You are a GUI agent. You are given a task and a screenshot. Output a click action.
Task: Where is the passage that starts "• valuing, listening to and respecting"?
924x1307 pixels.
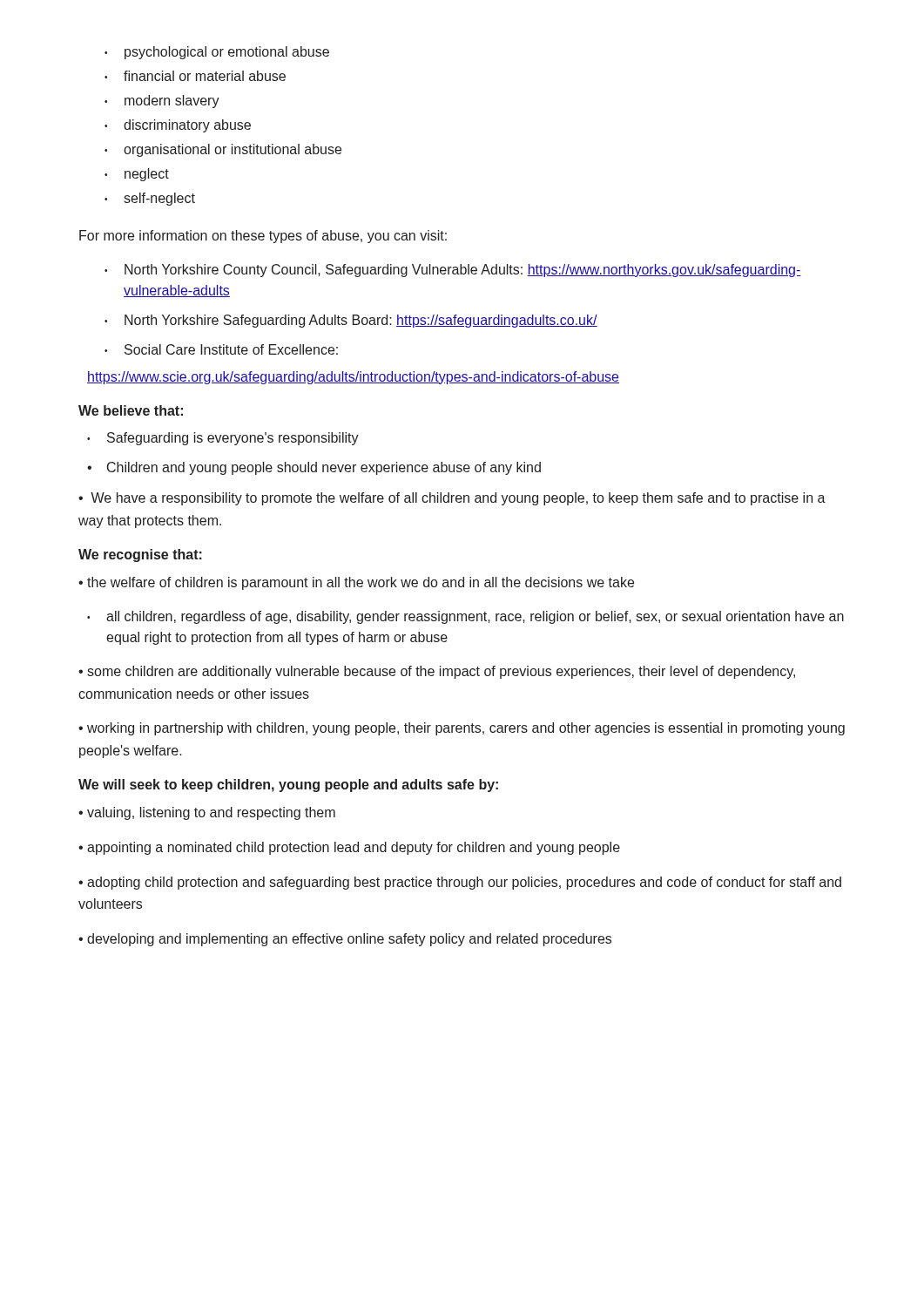[207, 813]
